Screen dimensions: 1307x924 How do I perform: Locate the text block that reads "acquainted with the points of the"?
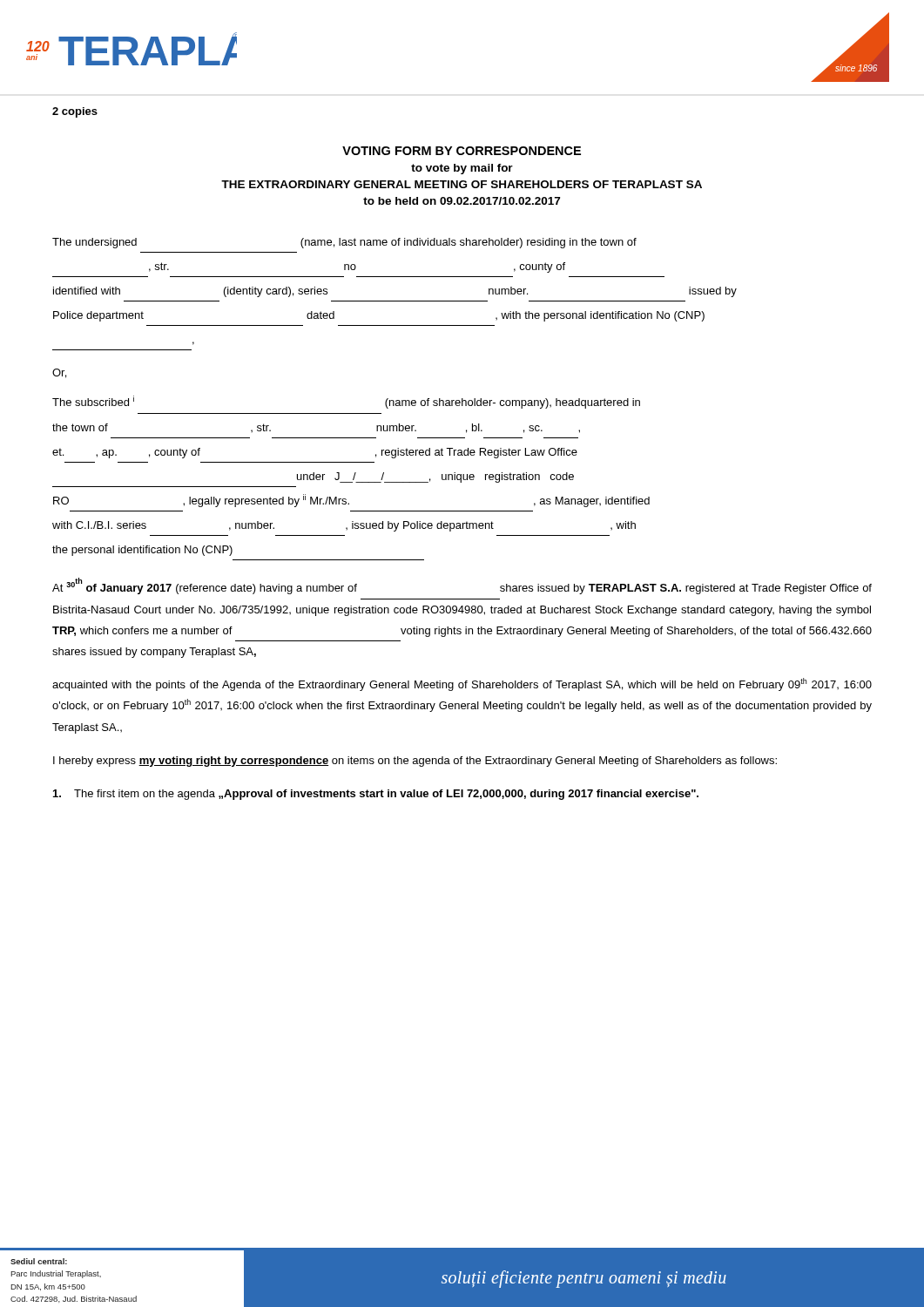click(x=462, y=705)
